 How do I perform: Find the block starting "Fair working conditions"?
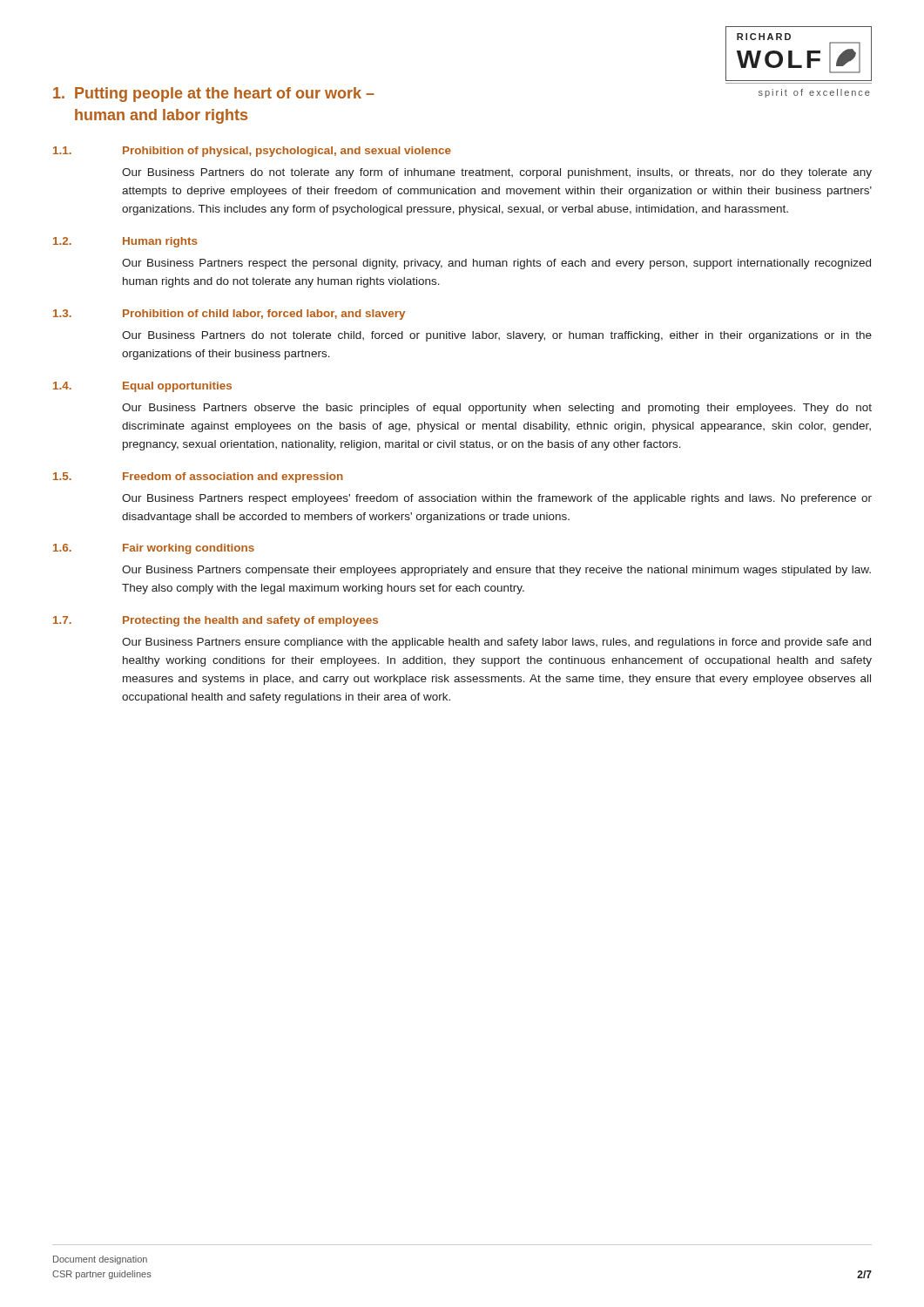[x=188, y=548]
